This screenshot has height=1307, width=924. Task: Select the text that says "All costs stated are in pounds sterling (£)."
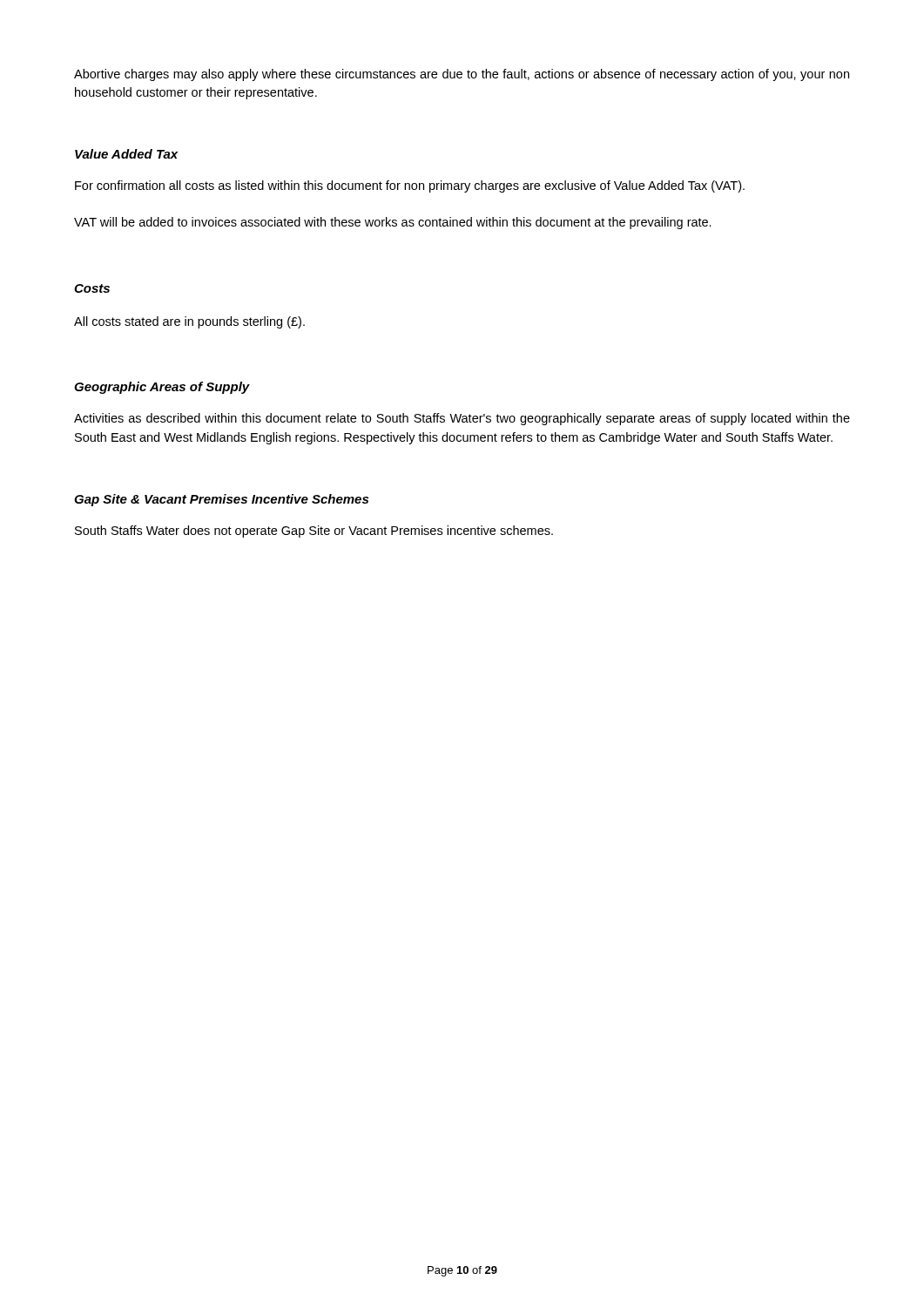189,322
